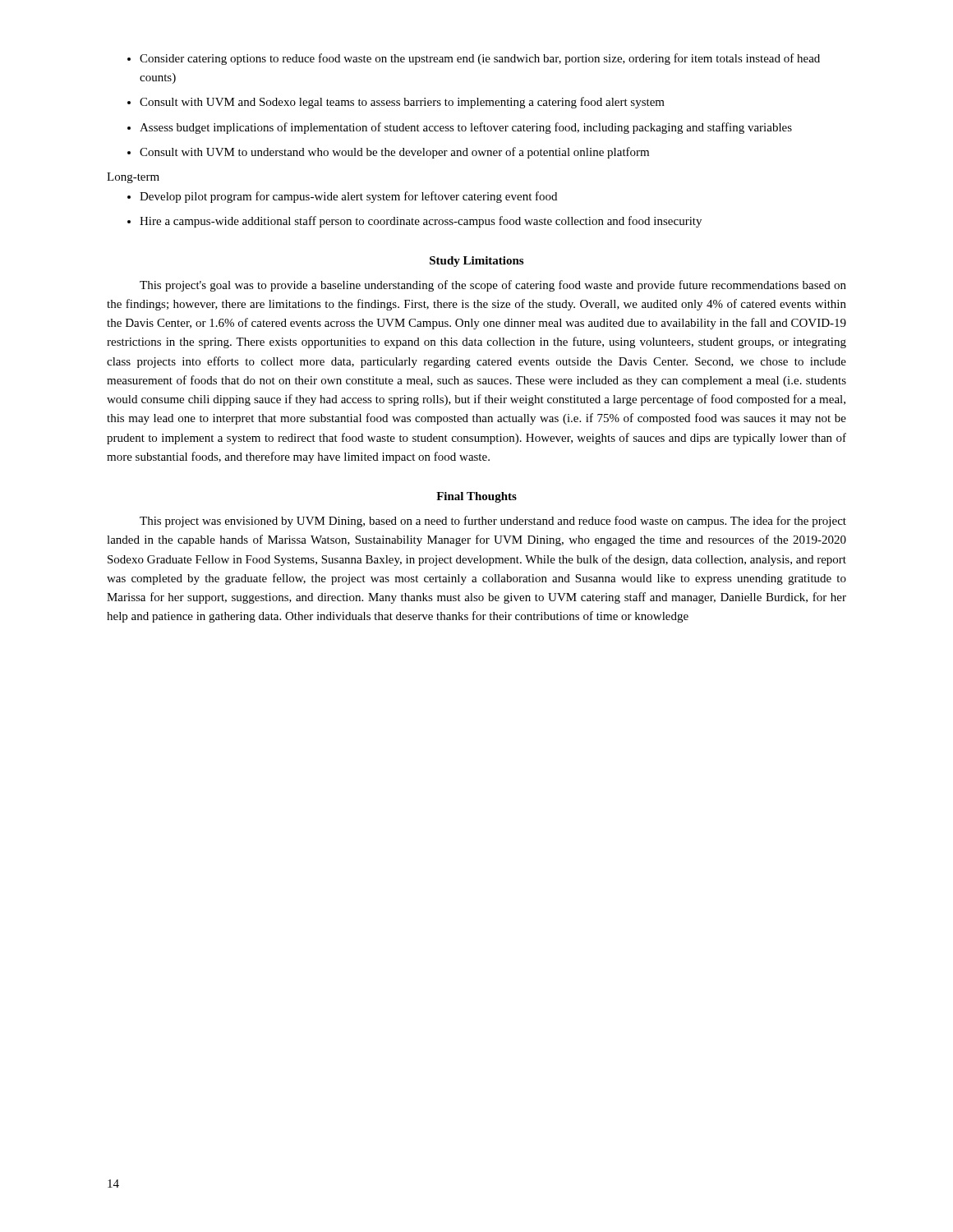Screen dimensions: 1232x953
Task: Find the list item that says "Hire a campus-wide additional staff person"
Action: click(x=421, y=221)
